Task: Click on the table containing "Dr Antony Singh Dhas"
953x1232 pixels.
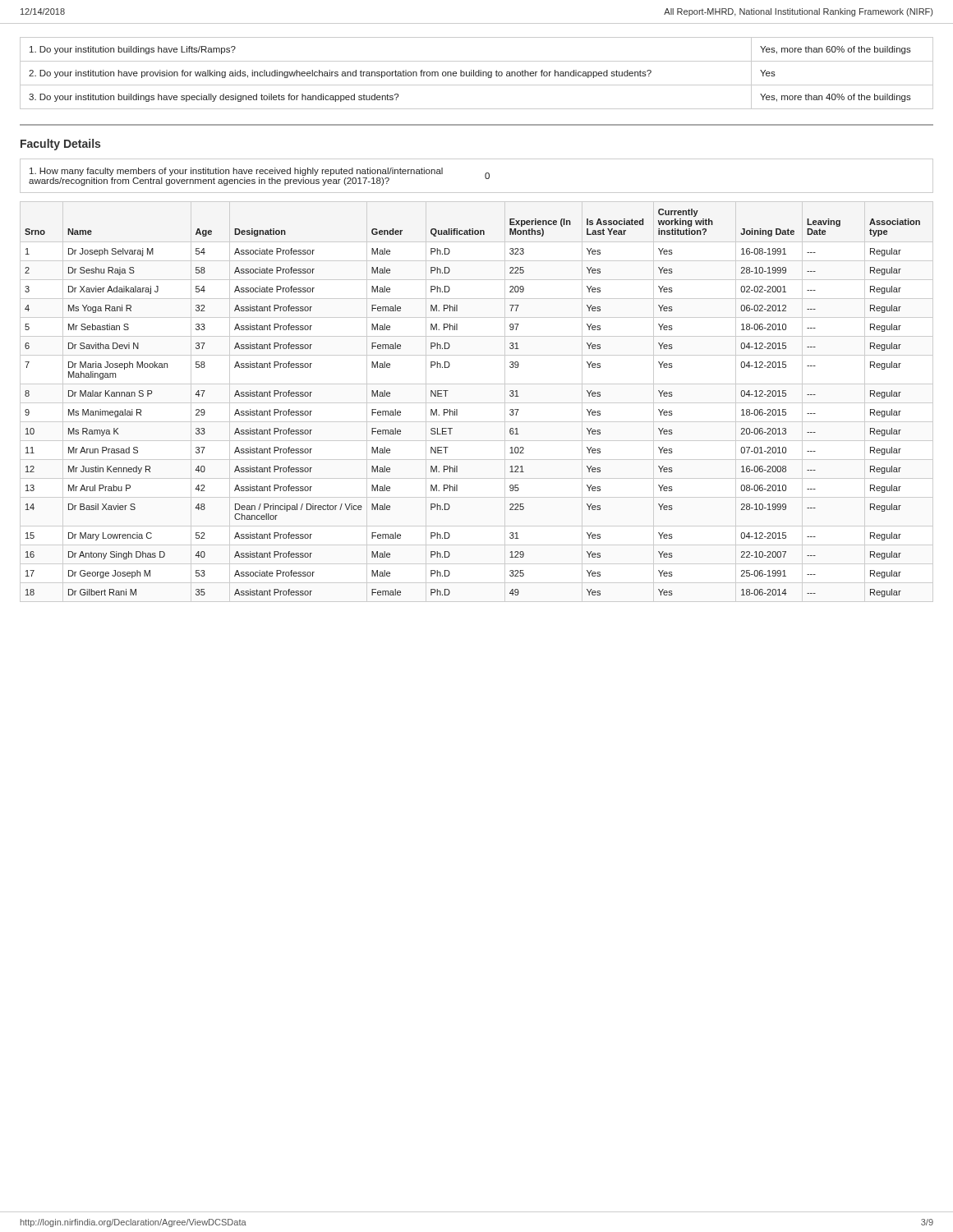Action: tap(476, 402)
